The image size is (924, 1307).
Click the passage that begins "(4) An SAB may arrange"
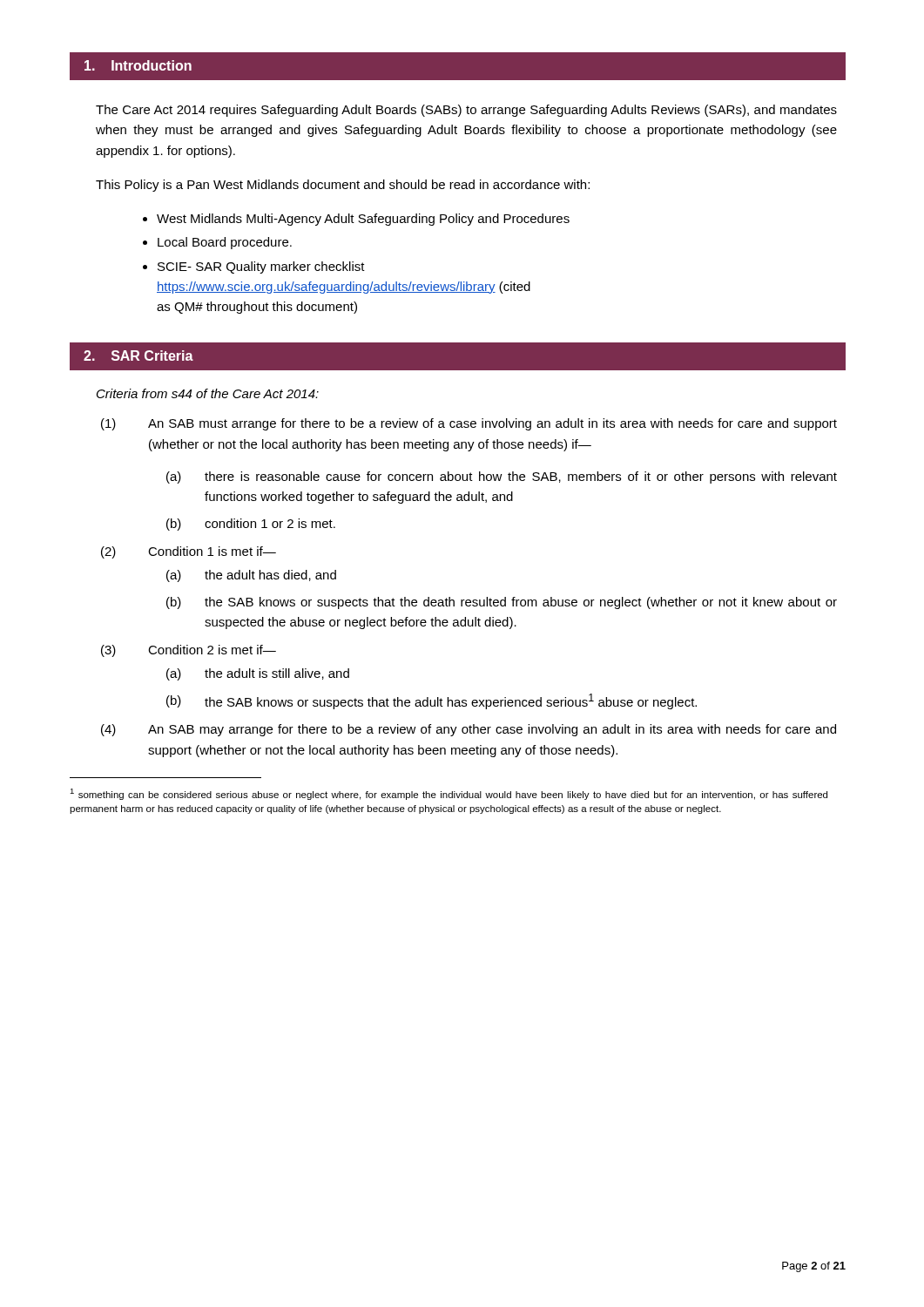tap(466, 739)
